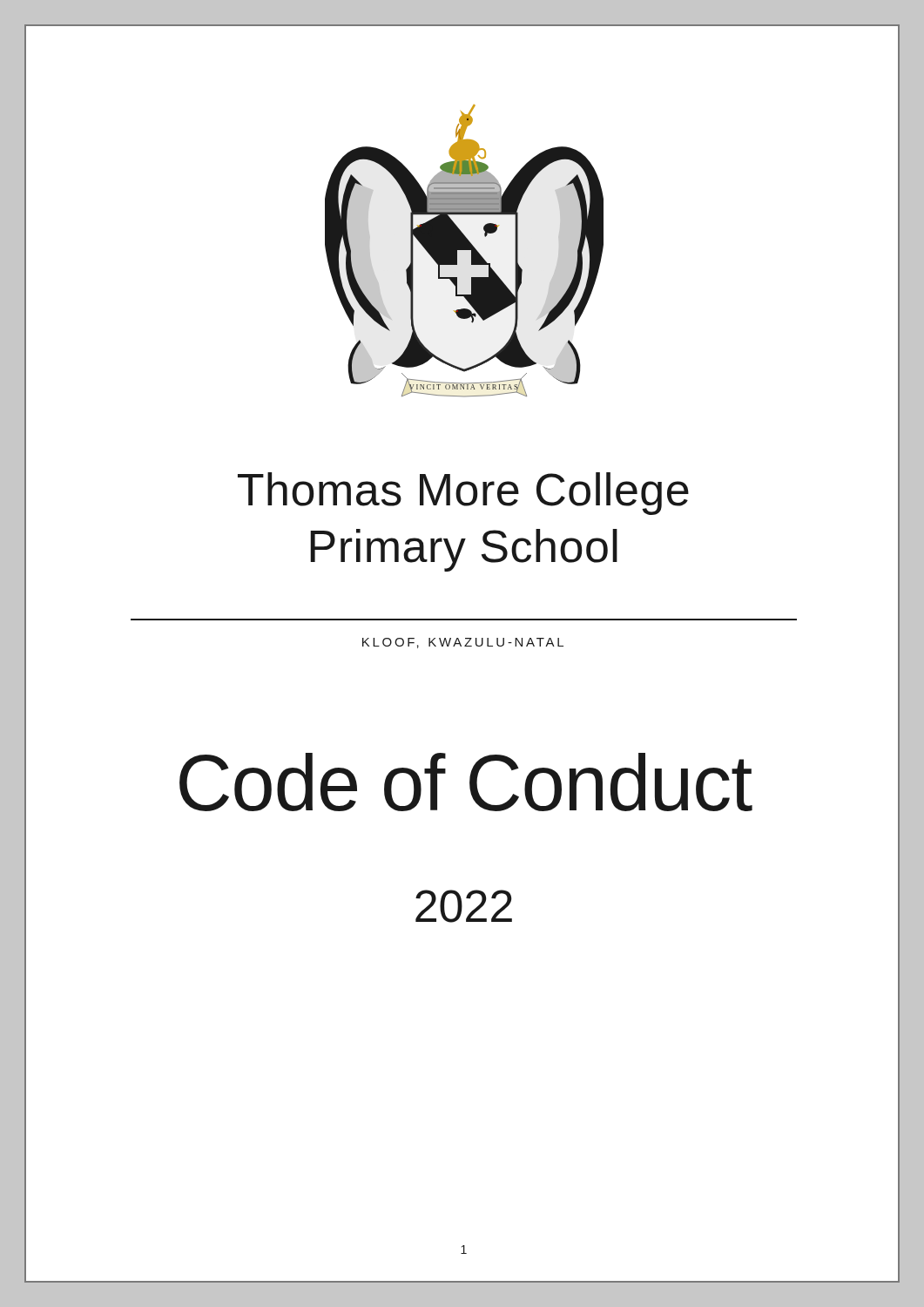This screenshot has height=1307, width=924.
Task: Find "Thomas More CollegePrimary School" on this page
Action: click(x=464, y=518)
